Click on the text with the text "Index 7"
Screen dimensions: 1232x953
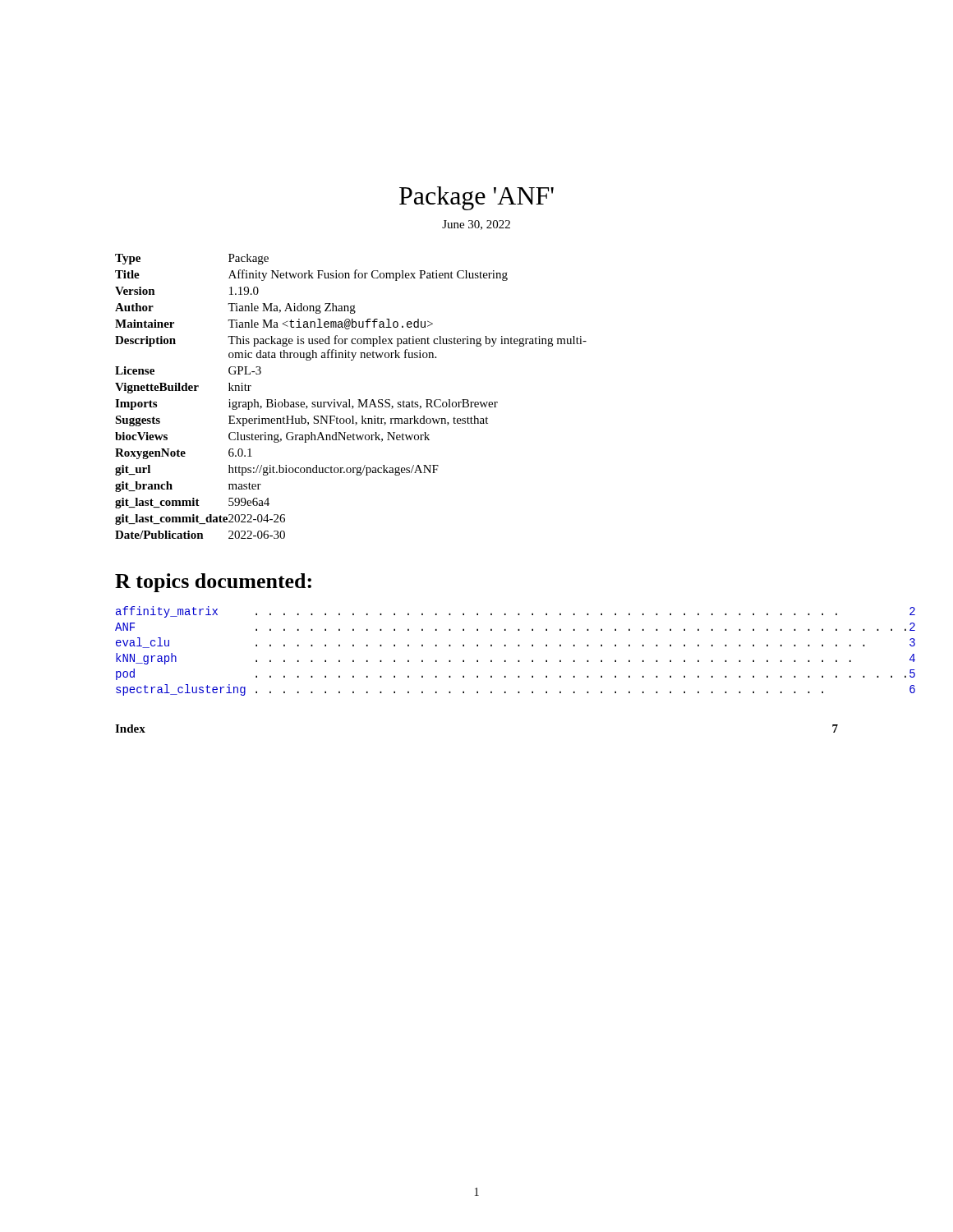tap(136, 728)
